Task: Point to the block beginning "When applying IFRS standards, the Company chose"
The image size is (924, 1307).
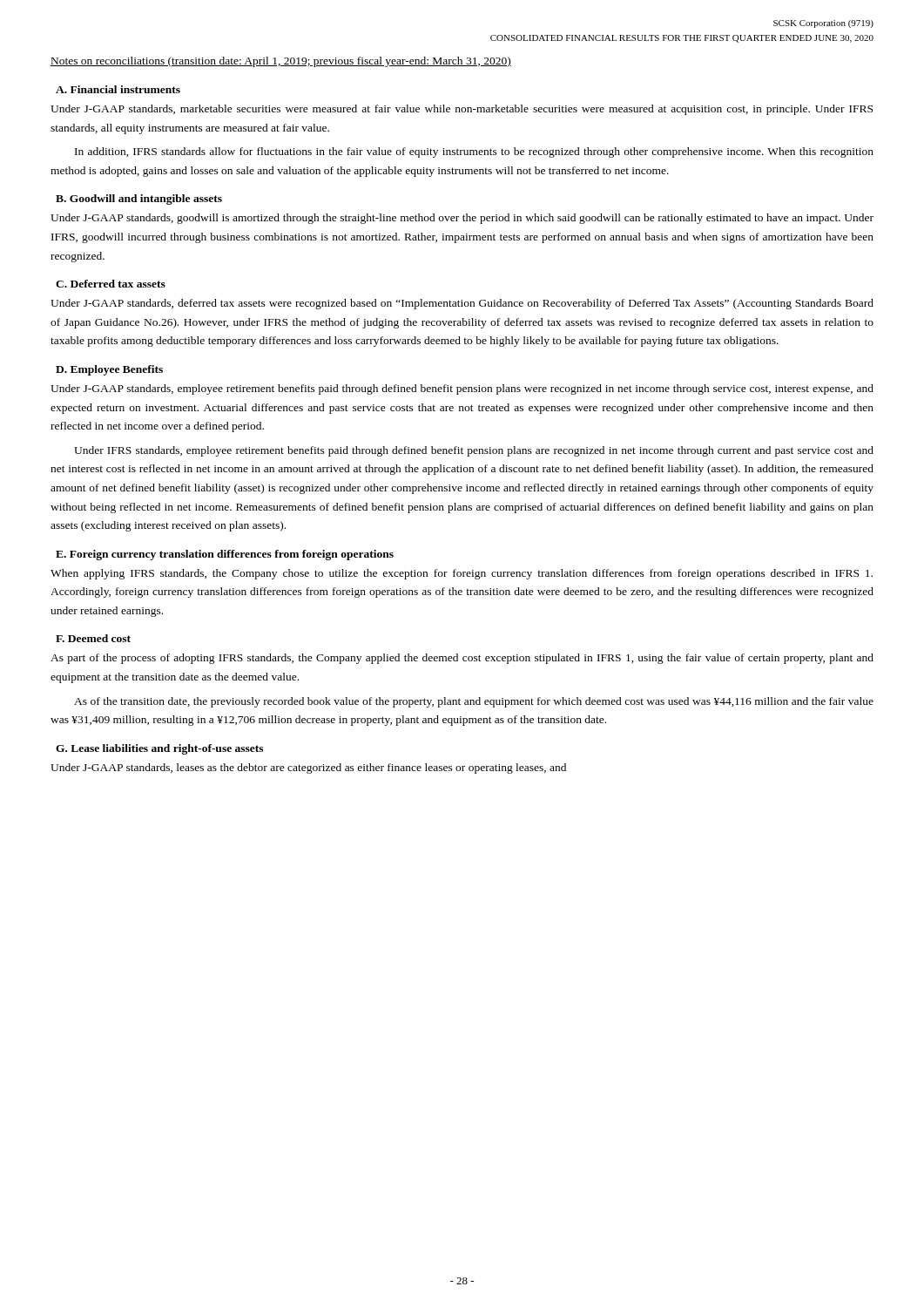Action: [x=462, y=591]
